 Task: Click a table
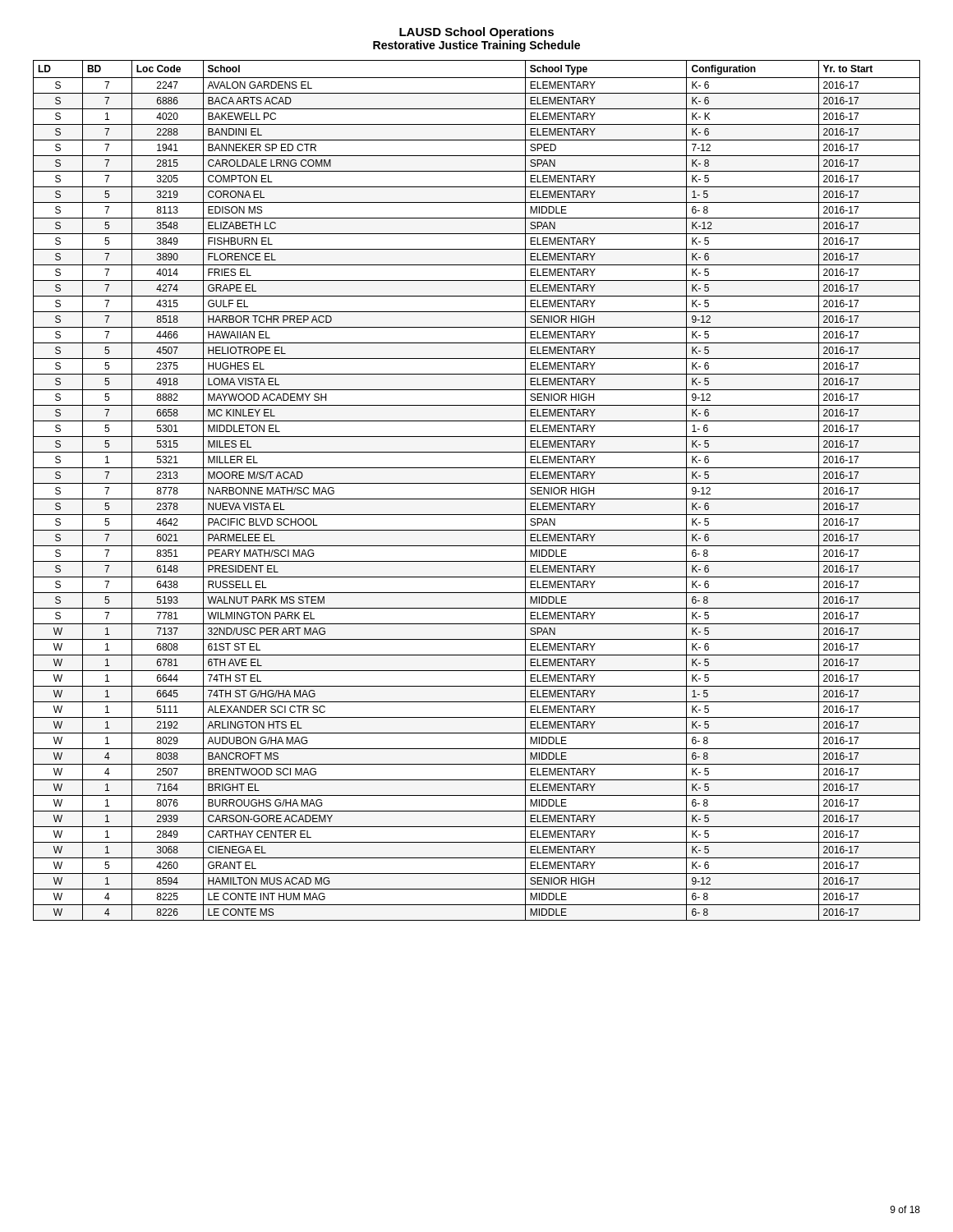point(476,490)
